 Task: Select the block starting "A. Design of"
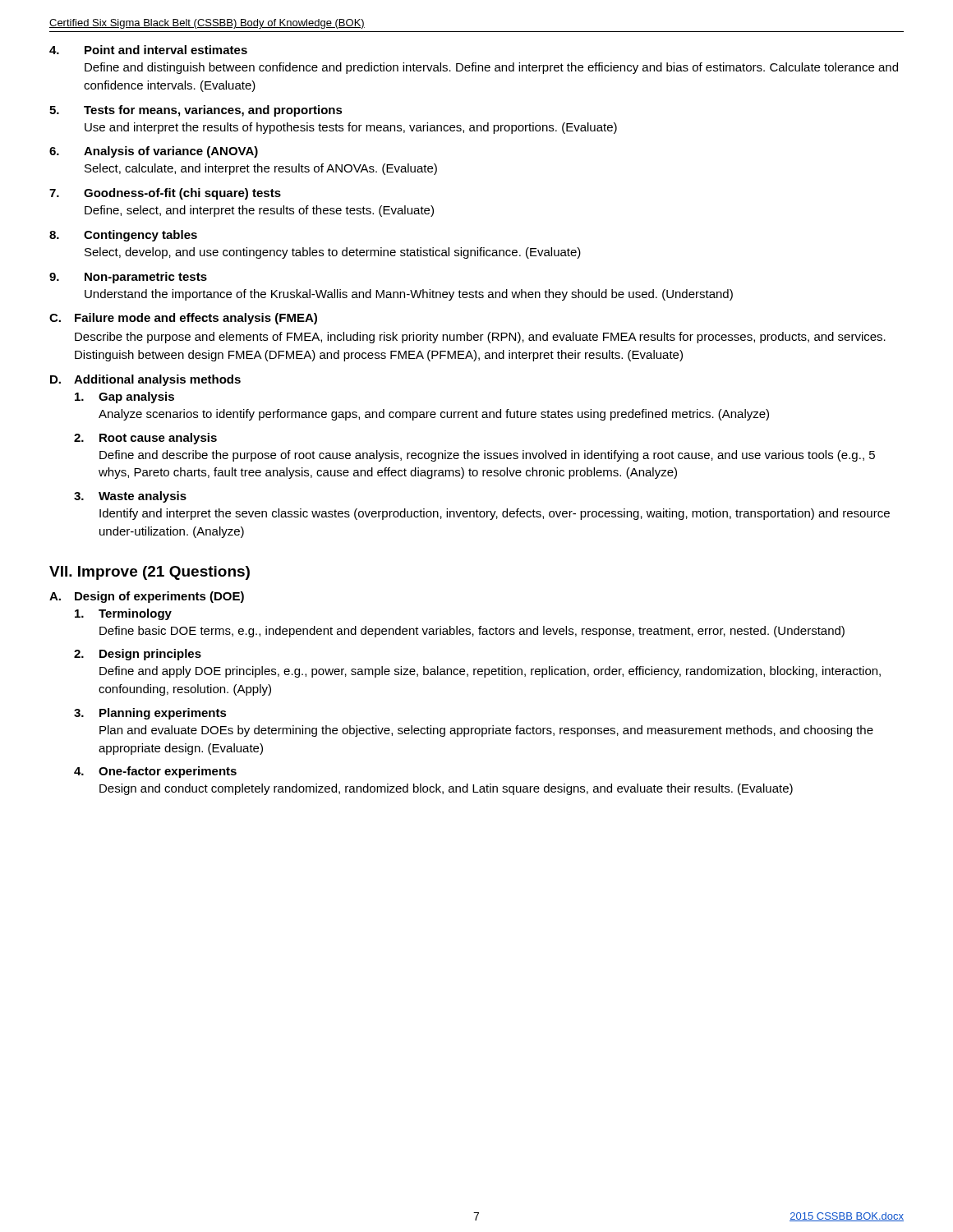point(147,597)
